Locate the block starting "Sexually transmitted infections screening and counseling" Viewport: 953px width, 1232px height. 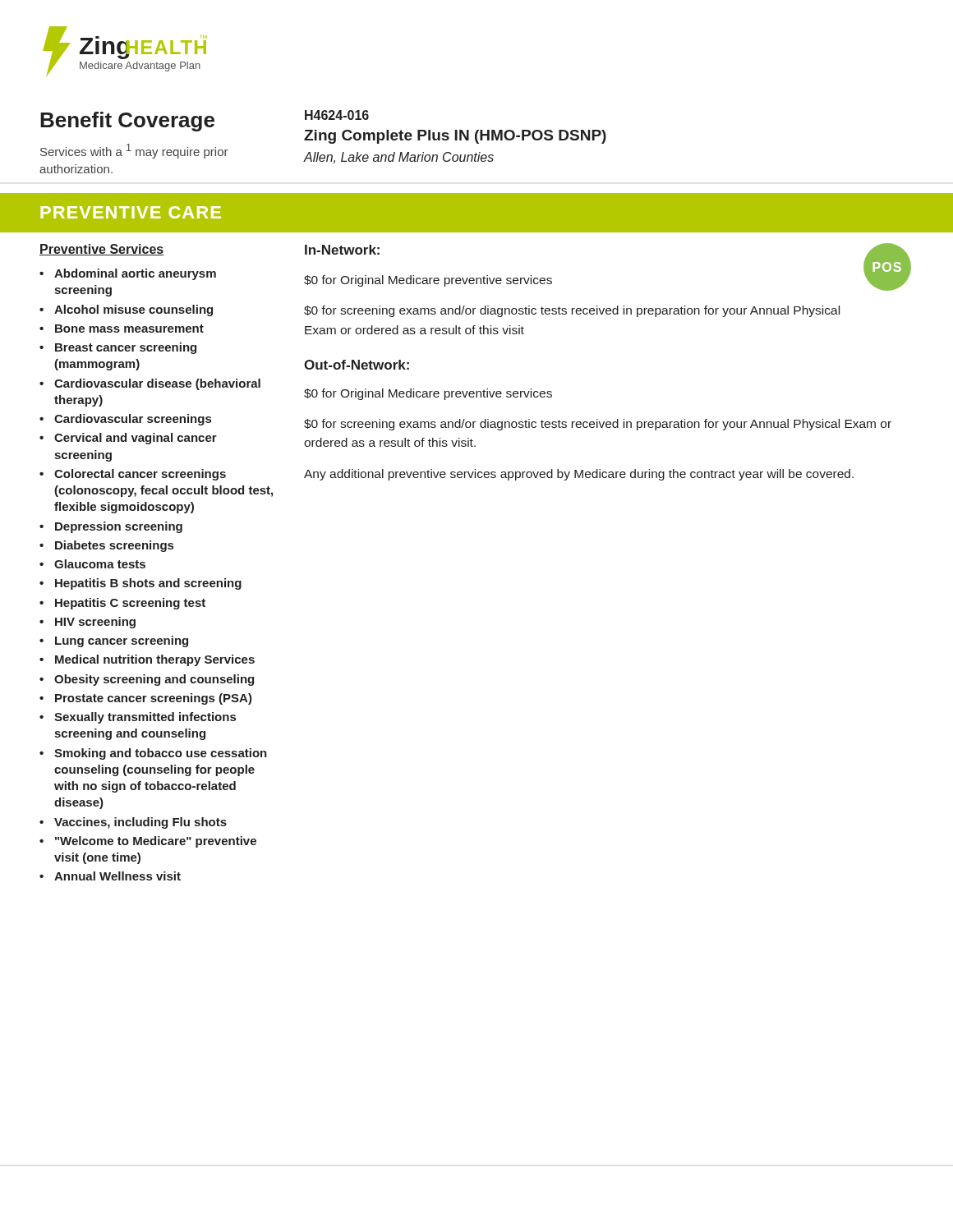point(159,725)
